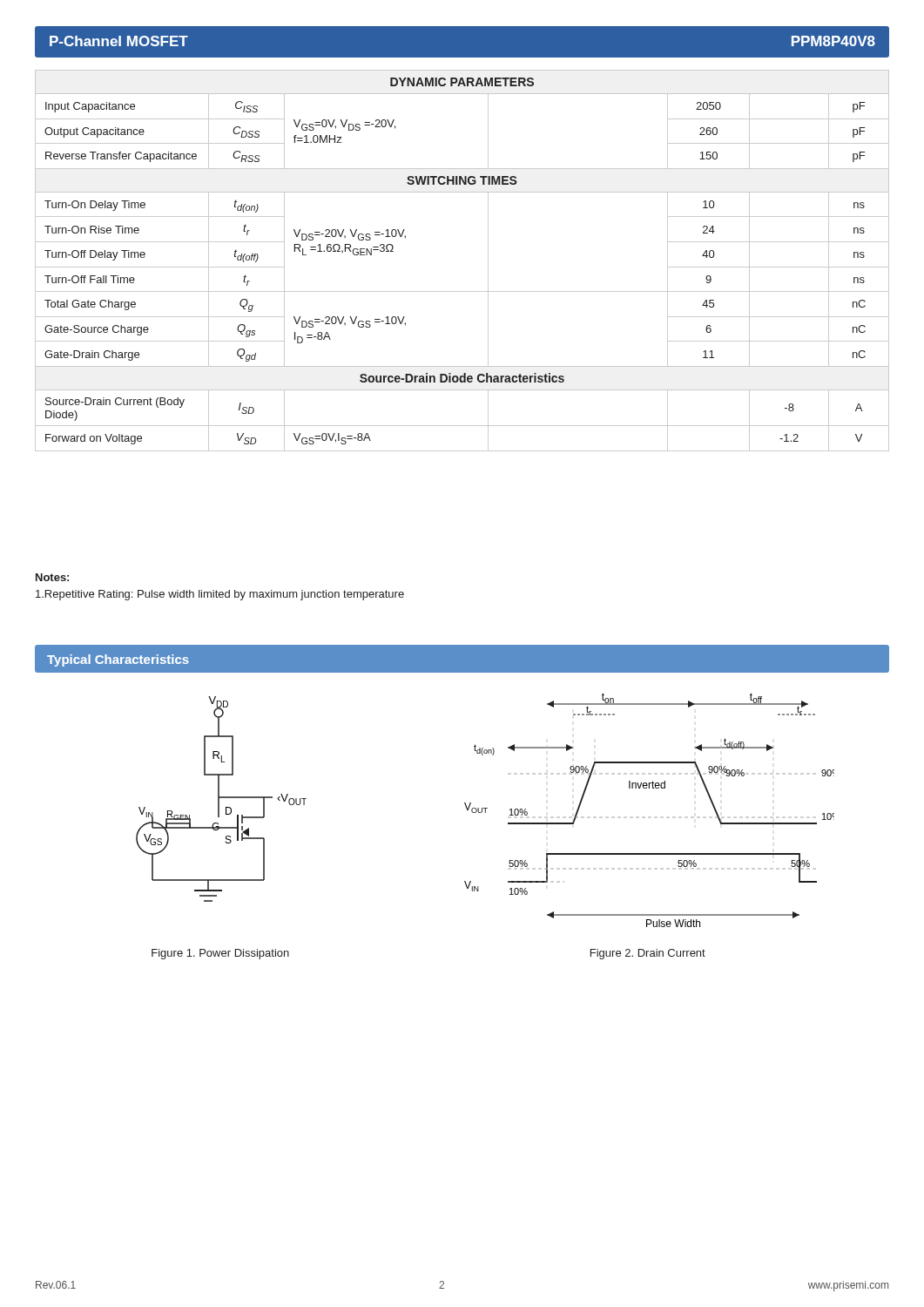Viewport: 924px width, 1307px height.
Task: Locate the table with the text "Reverse Transfer Capacitance"
Action: pos(462,260)
